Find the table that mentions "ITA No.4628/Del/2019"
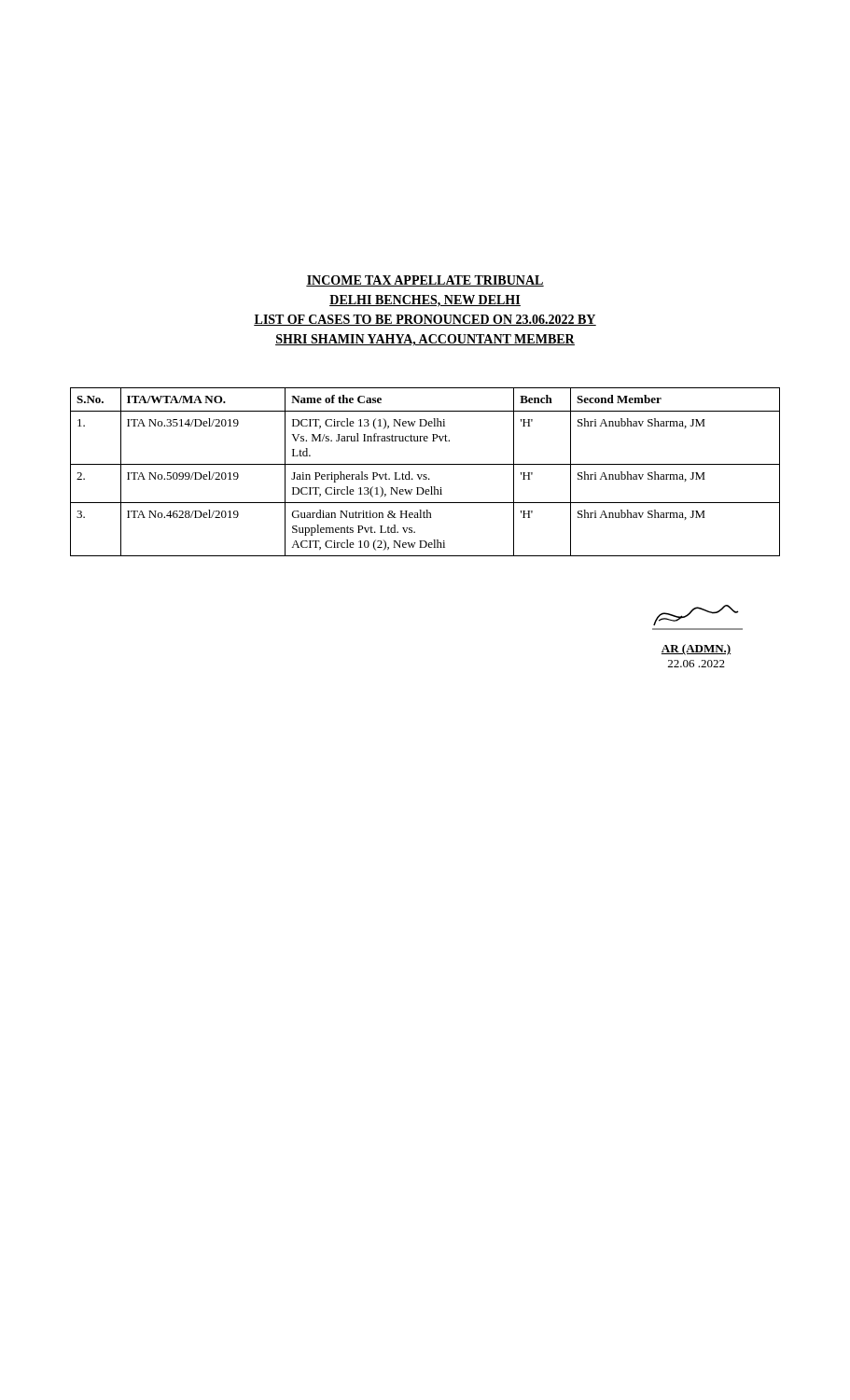The width and height of the screenshot is (850, 1400). (425, 472)
